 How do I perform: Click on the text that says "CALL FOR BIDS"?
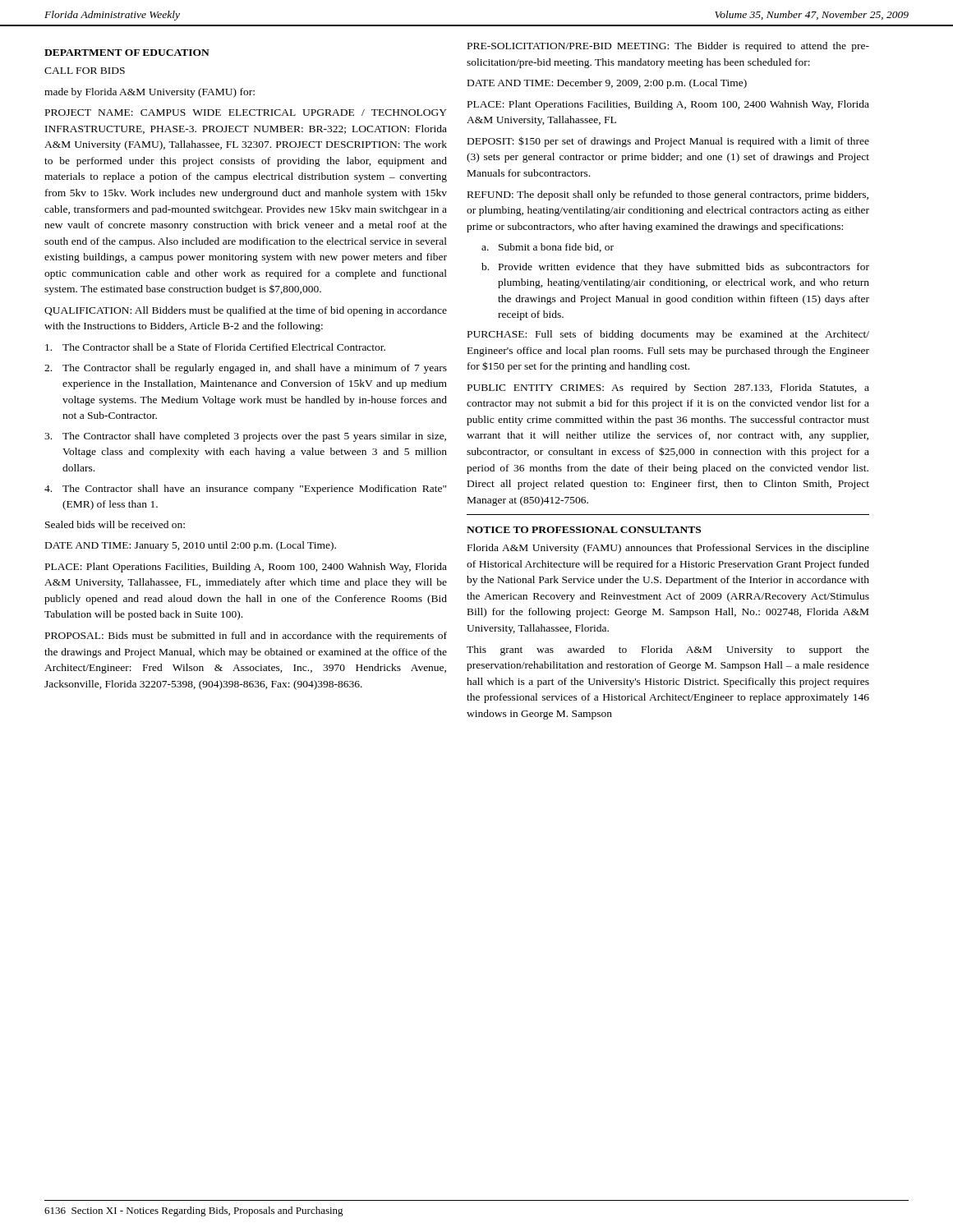[85, 70]
